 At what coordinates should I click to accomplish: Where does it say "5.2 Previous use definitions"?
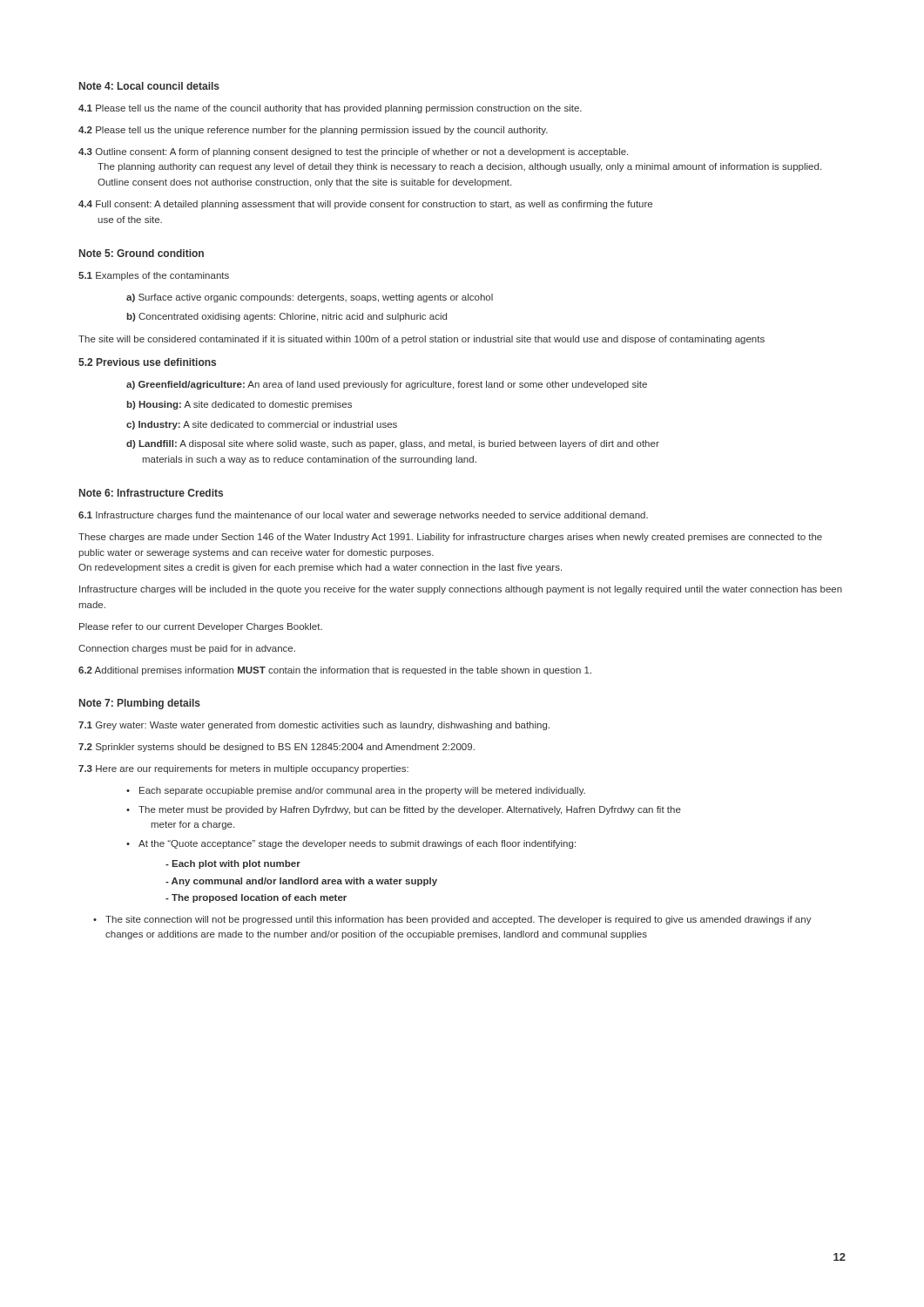tap(147, 362)
